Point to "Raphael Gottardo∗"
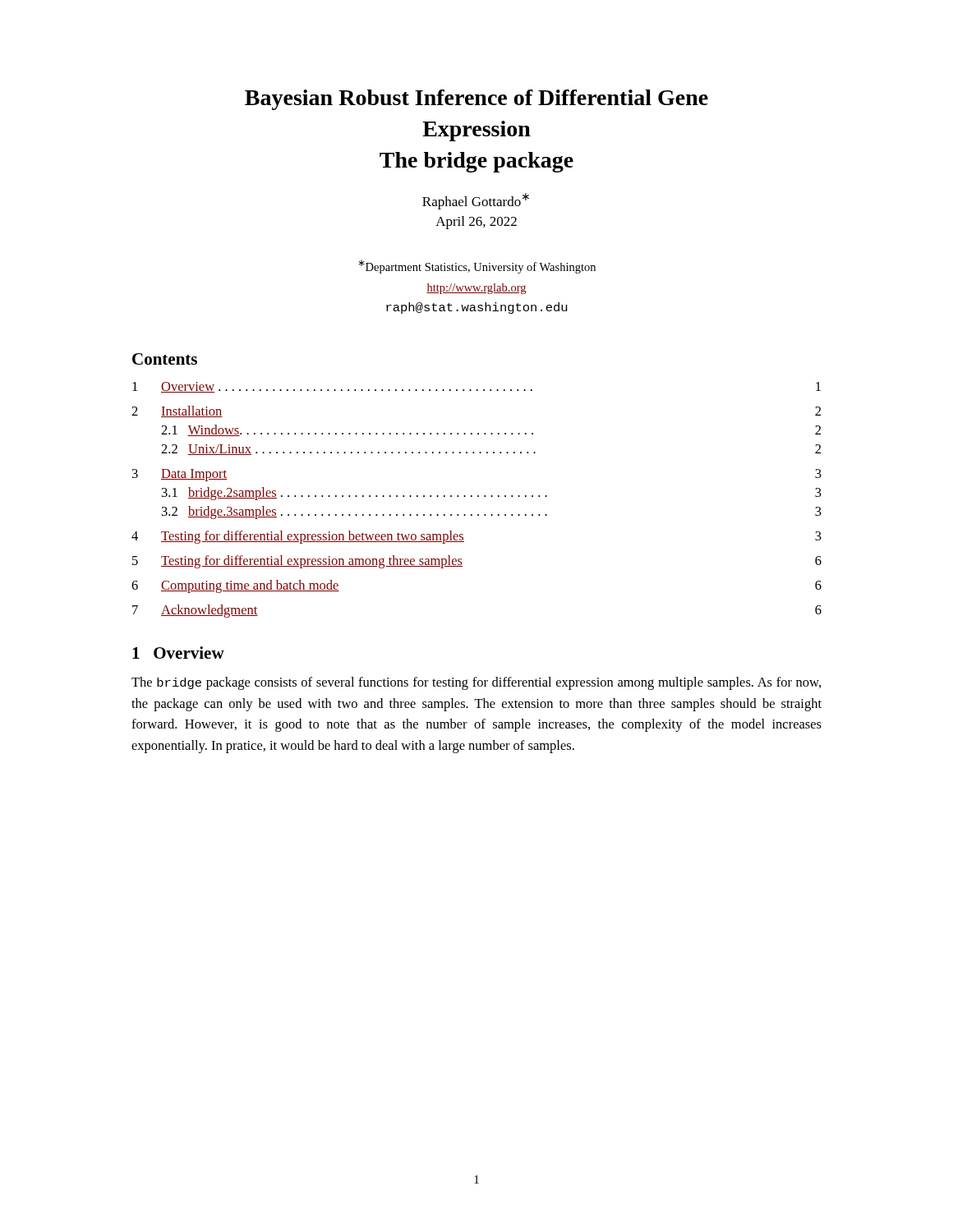Screen dimensions: 1232x953 click(x=476, y=200)
